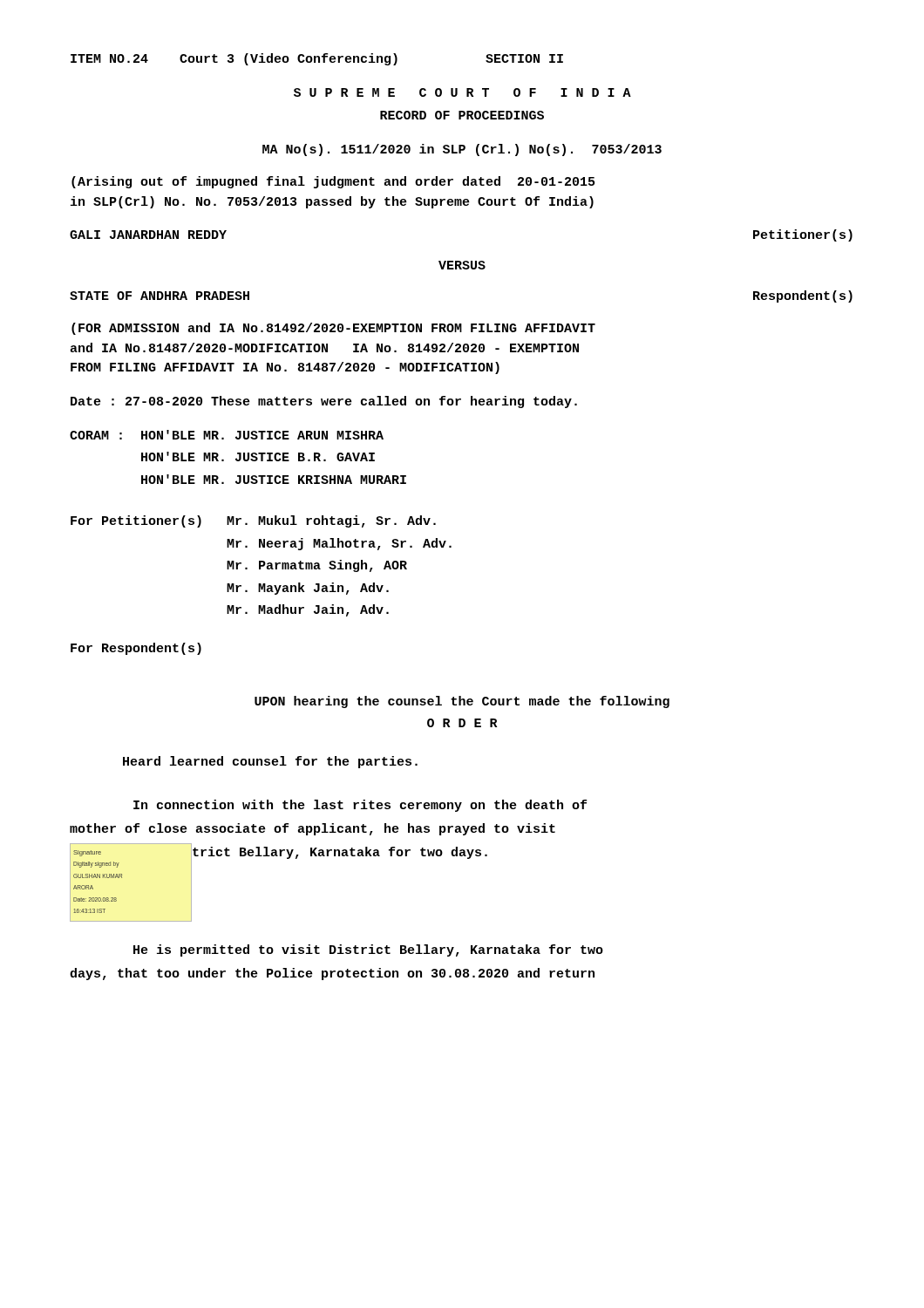Navigate to the block starting "Date : 27-08-2020 These matters were called on"
Image resolution: width=924 pixels, height=1308 pixels.
[x=325, y=402]
